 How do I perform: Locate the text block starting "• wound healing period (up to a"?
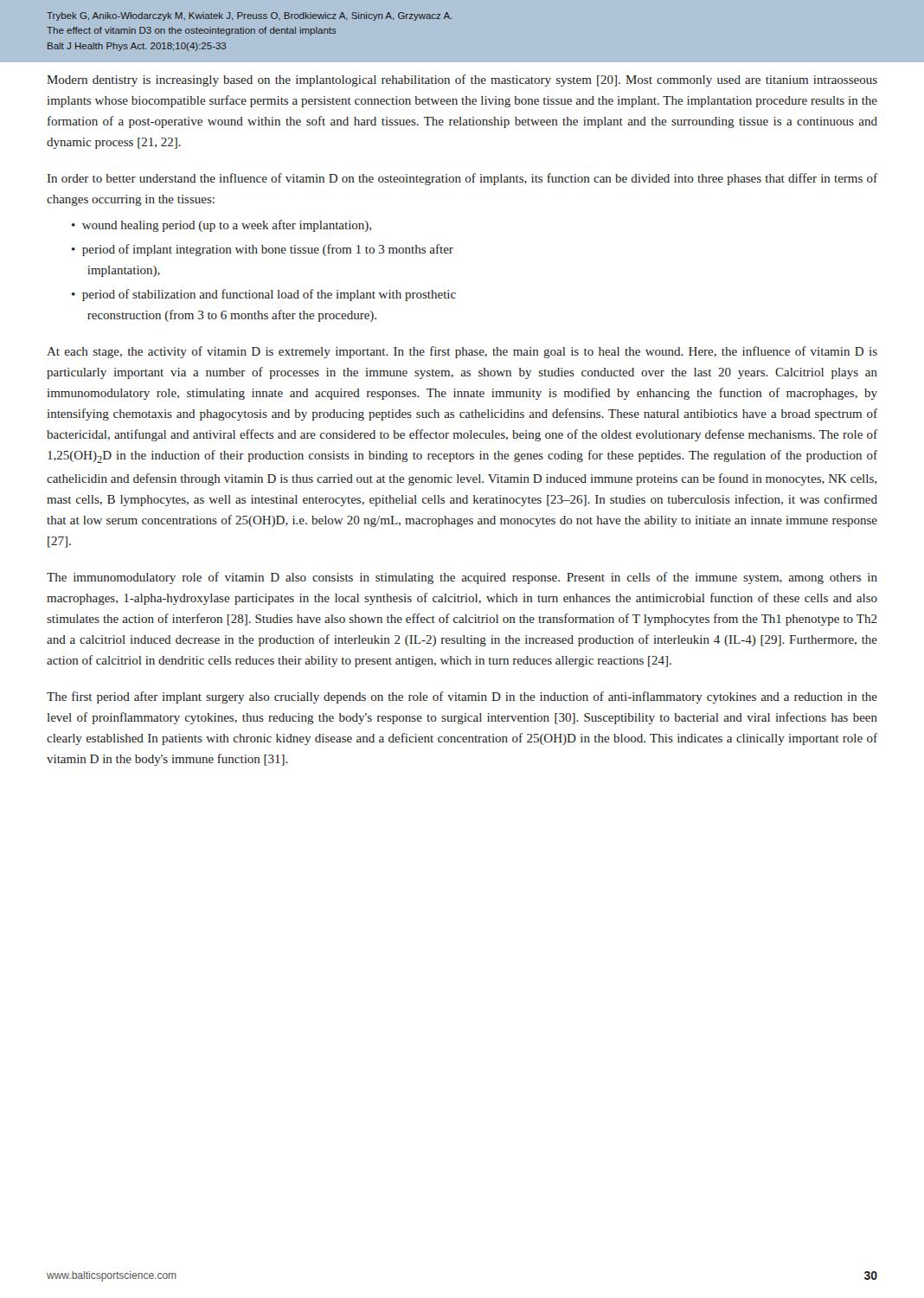pyautogui.click(x=222, y=225)
